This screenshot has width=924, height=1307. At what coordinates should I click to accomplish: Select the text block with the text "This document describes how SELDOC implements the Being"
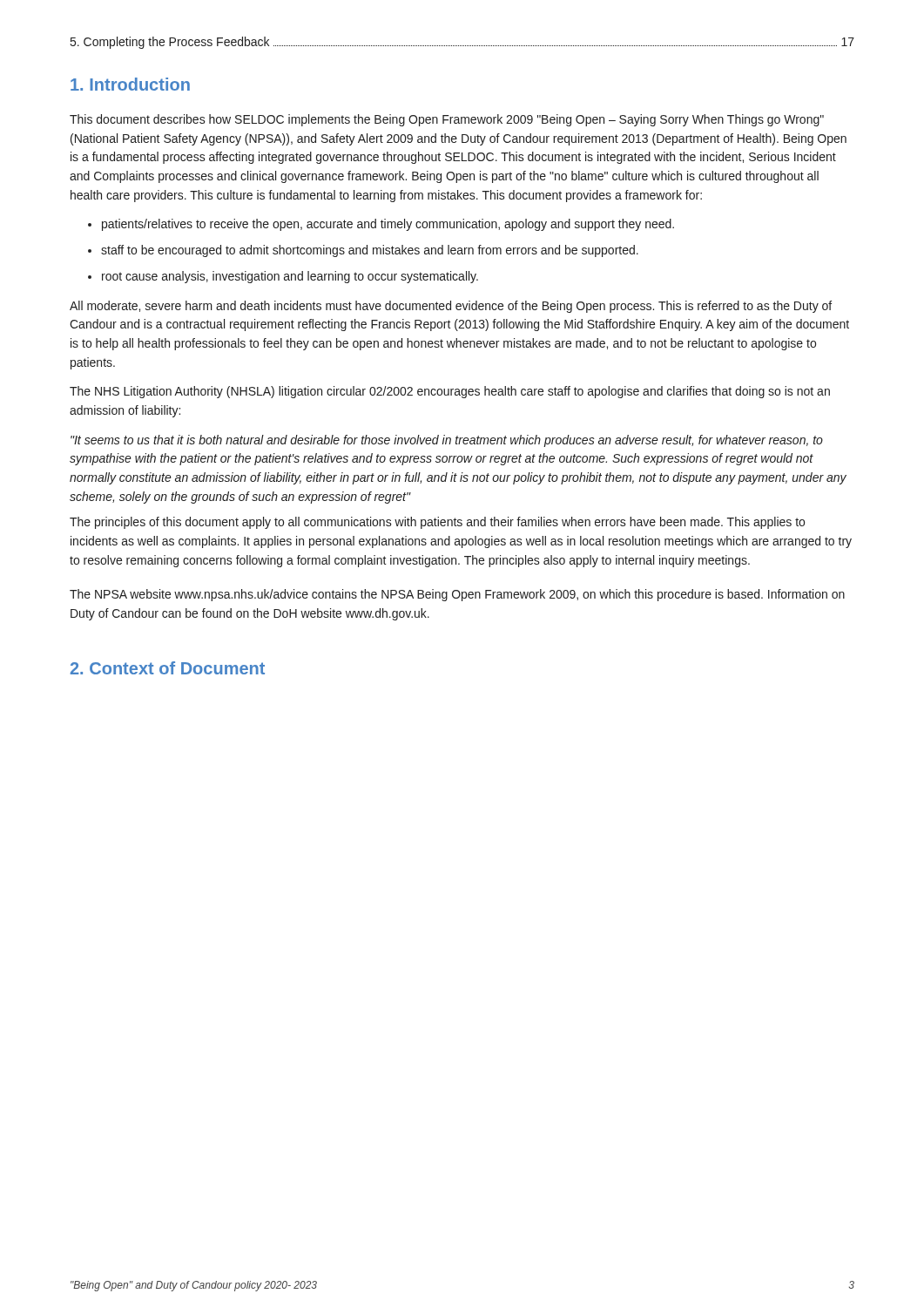point(458,157)
